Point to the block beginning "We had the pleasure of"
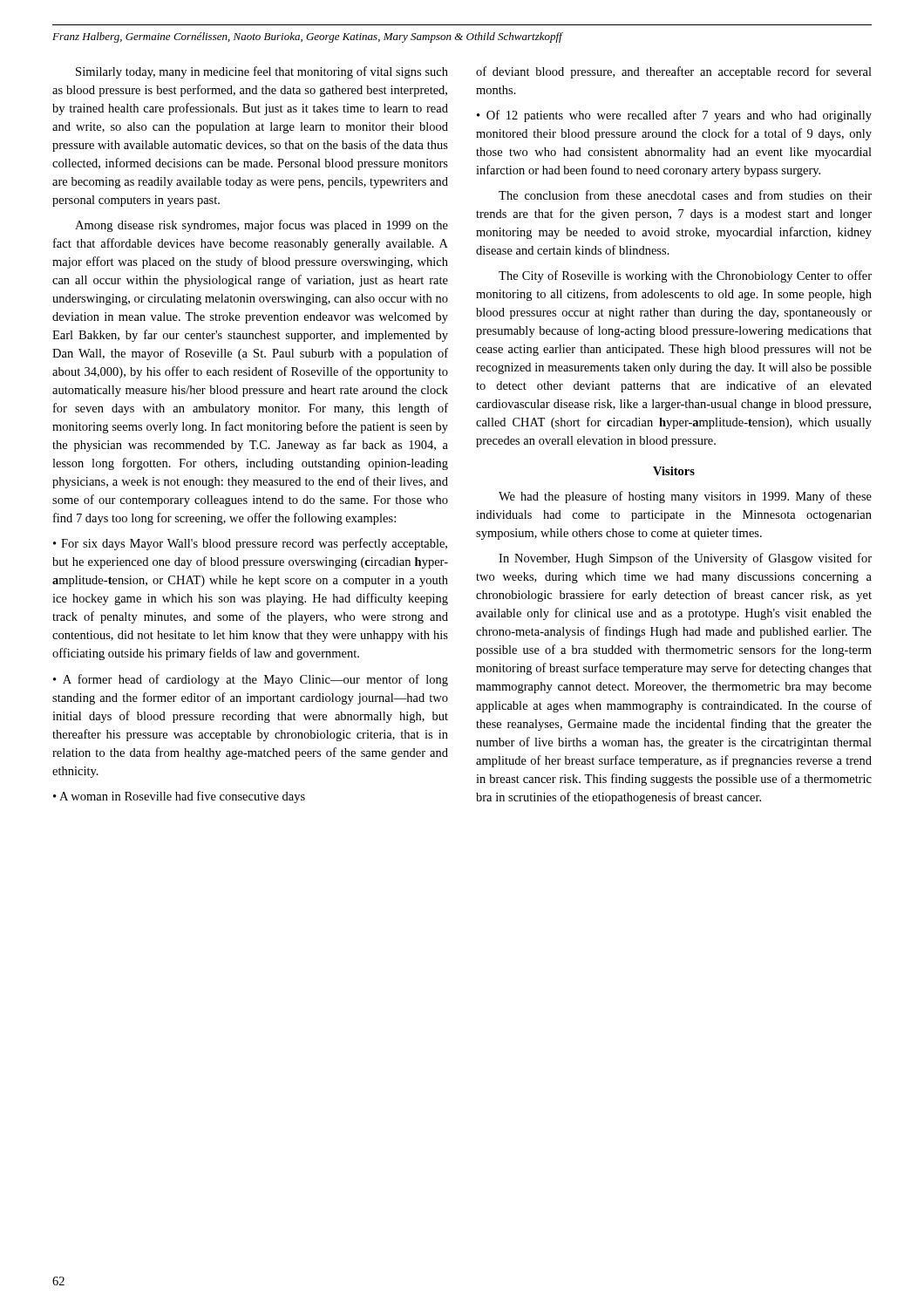Viewport: 924px width, 1308px height. [x=674, y=515]
